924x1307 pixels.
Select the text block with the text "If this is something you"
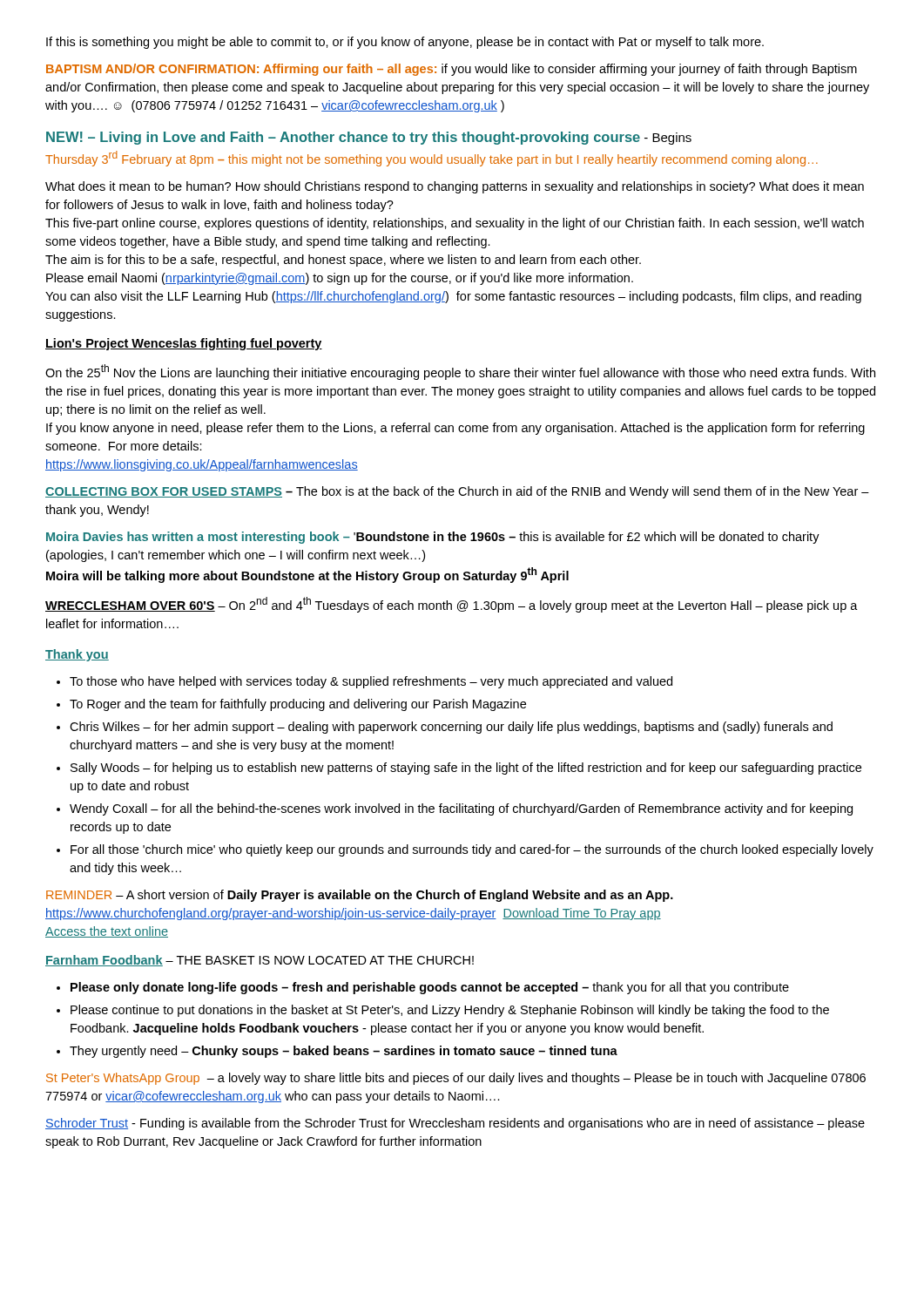405,42
